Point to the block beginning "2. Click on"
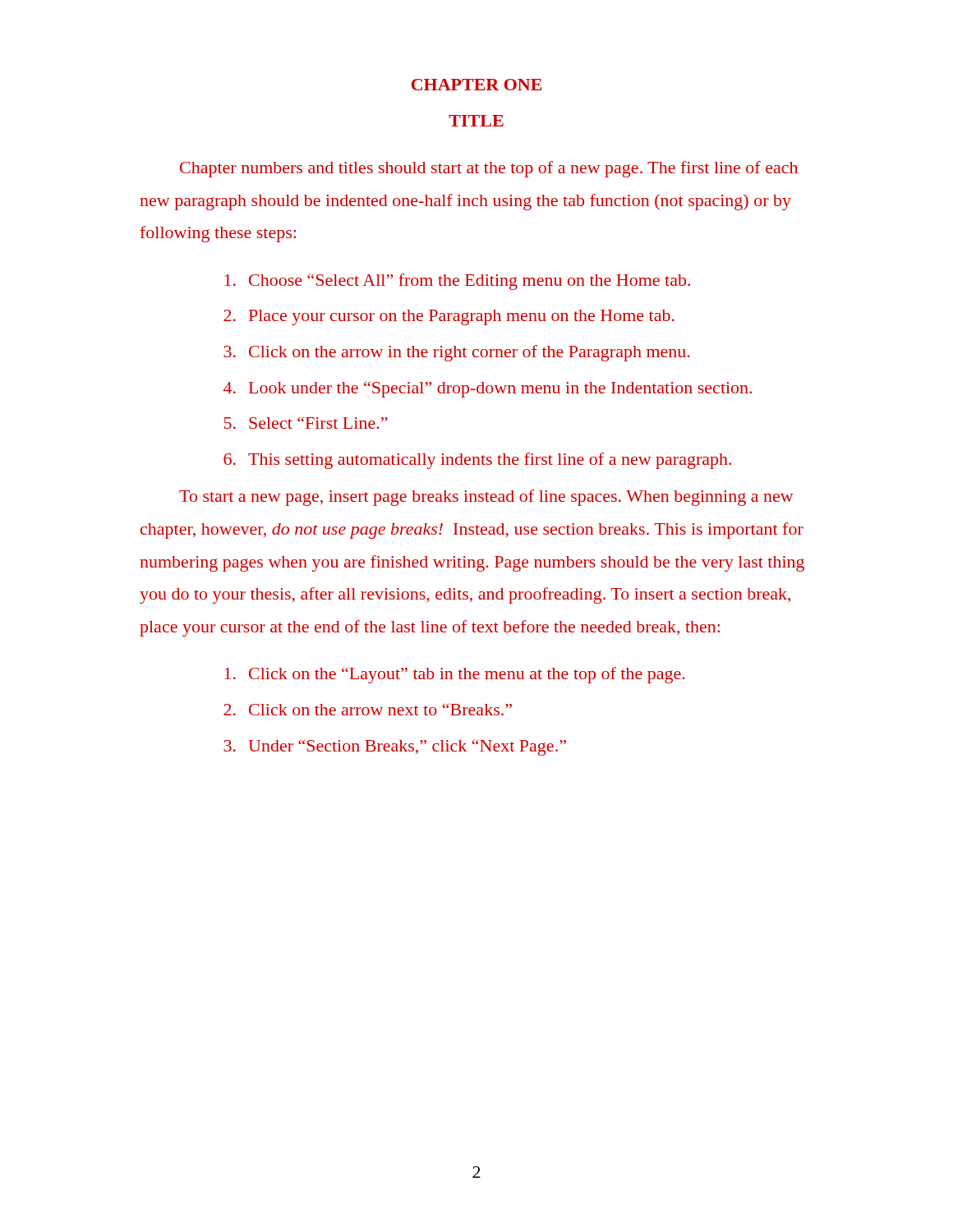Viewport: 953px width, 1232px height. tap(359, 709)
